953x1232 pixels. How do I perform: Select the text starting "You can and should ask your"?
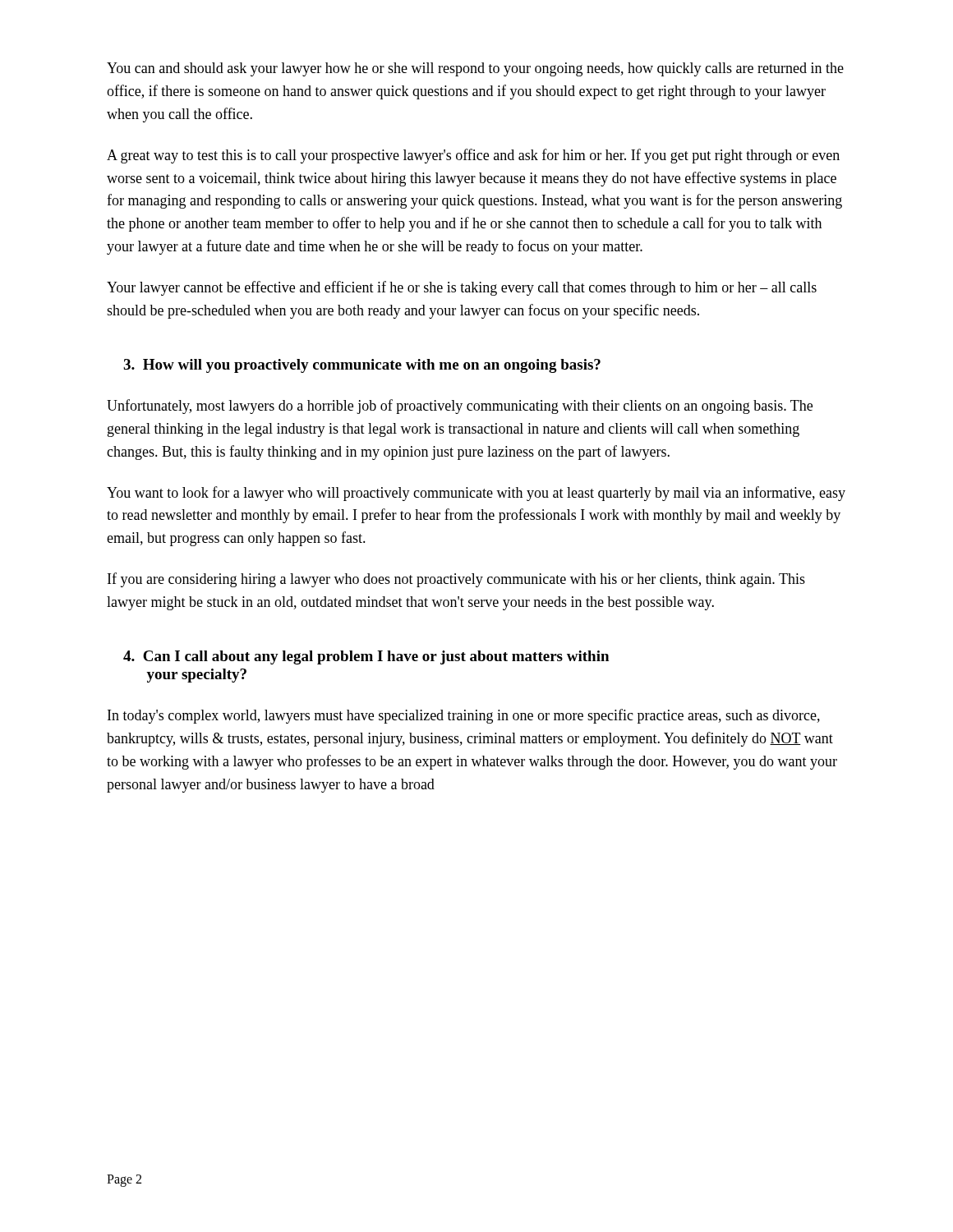(475, 91)
